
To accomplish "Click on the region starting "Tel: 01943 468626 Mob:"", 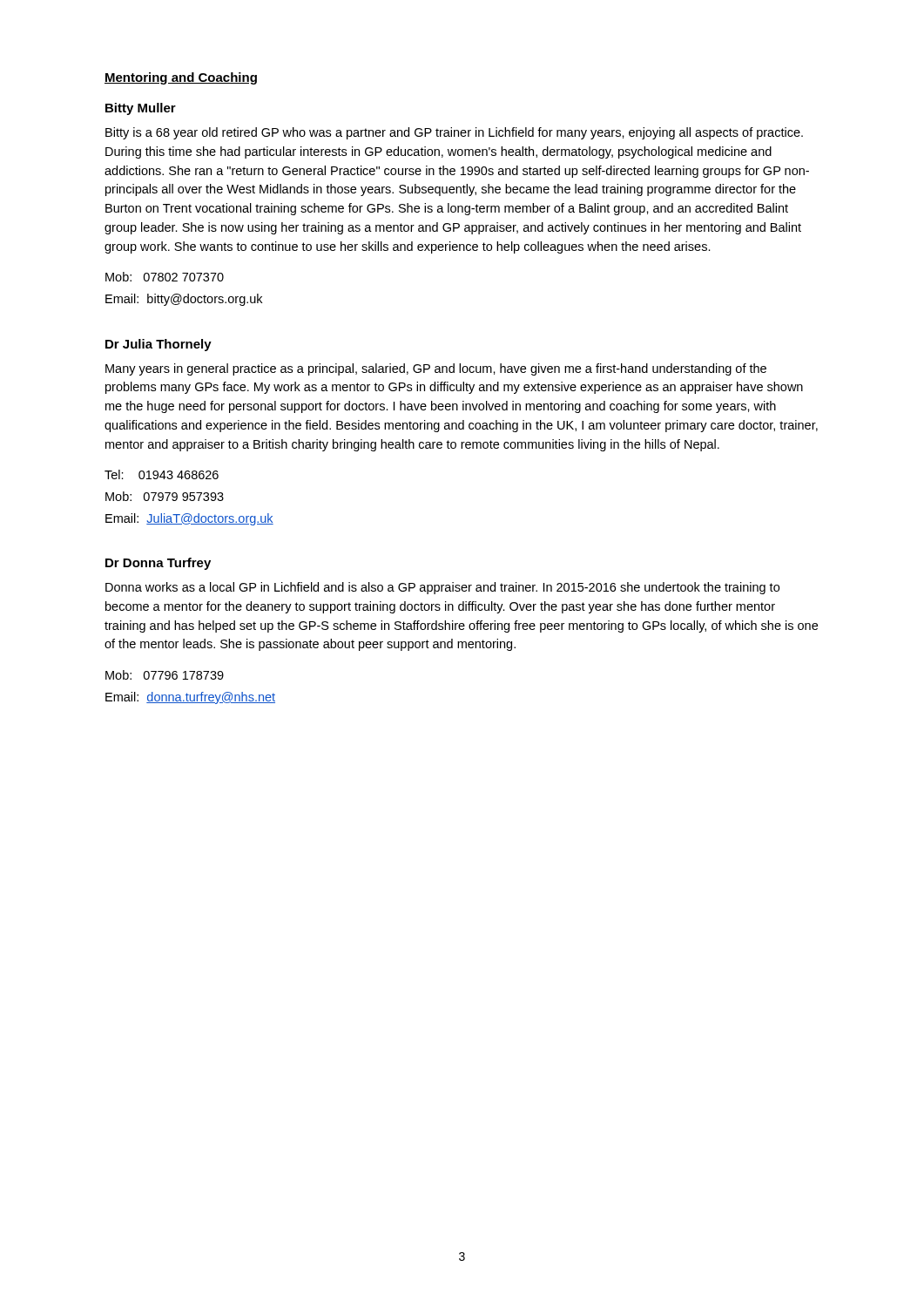I will [189, 497].
